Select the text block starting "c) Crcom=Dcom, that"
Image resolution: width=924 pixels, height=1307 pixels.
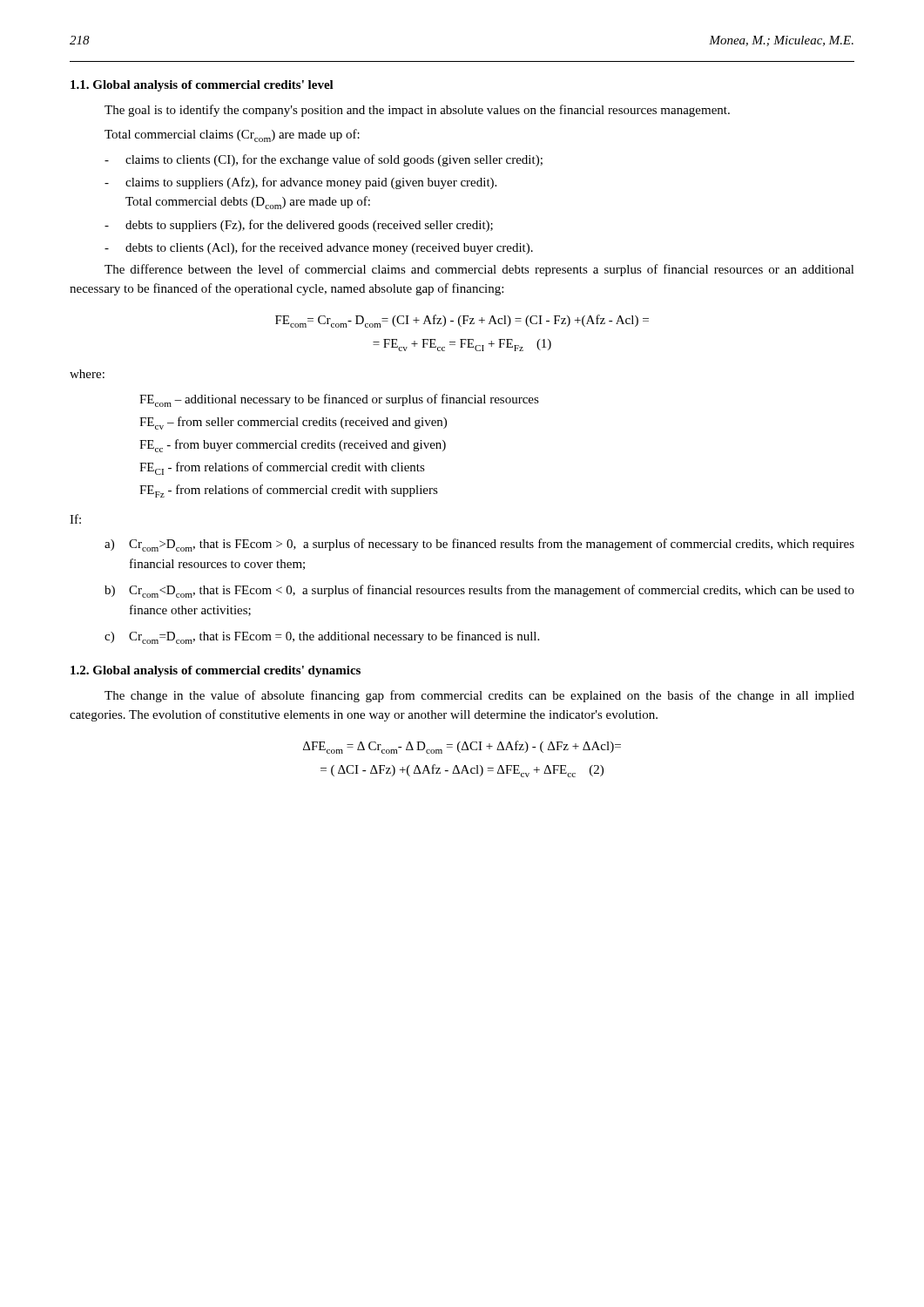coord(479,637)
